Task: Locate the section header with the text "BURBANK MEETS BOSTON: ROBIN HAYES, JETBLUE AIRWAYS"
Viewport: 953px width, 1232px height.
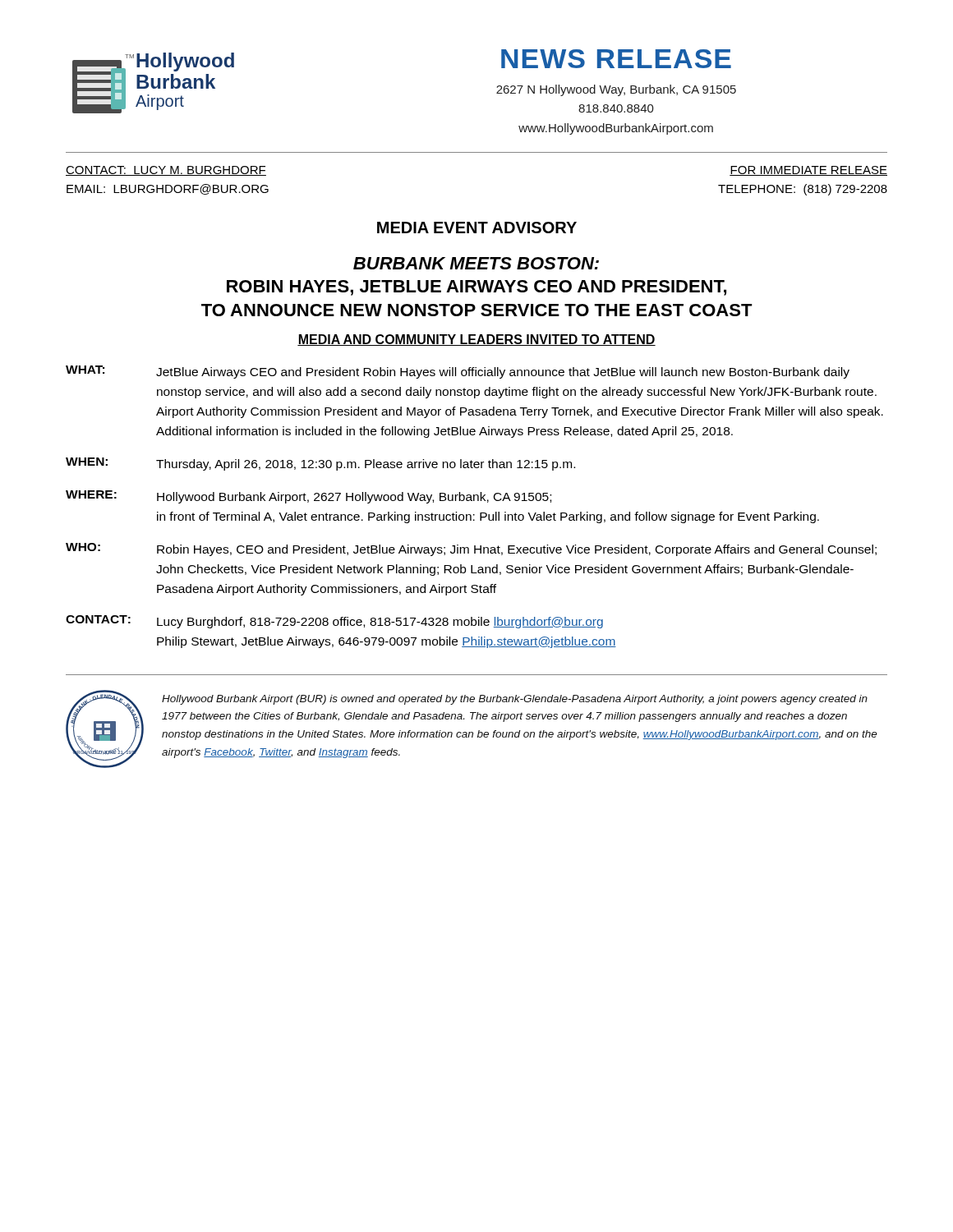Action: tap(476, 287)
